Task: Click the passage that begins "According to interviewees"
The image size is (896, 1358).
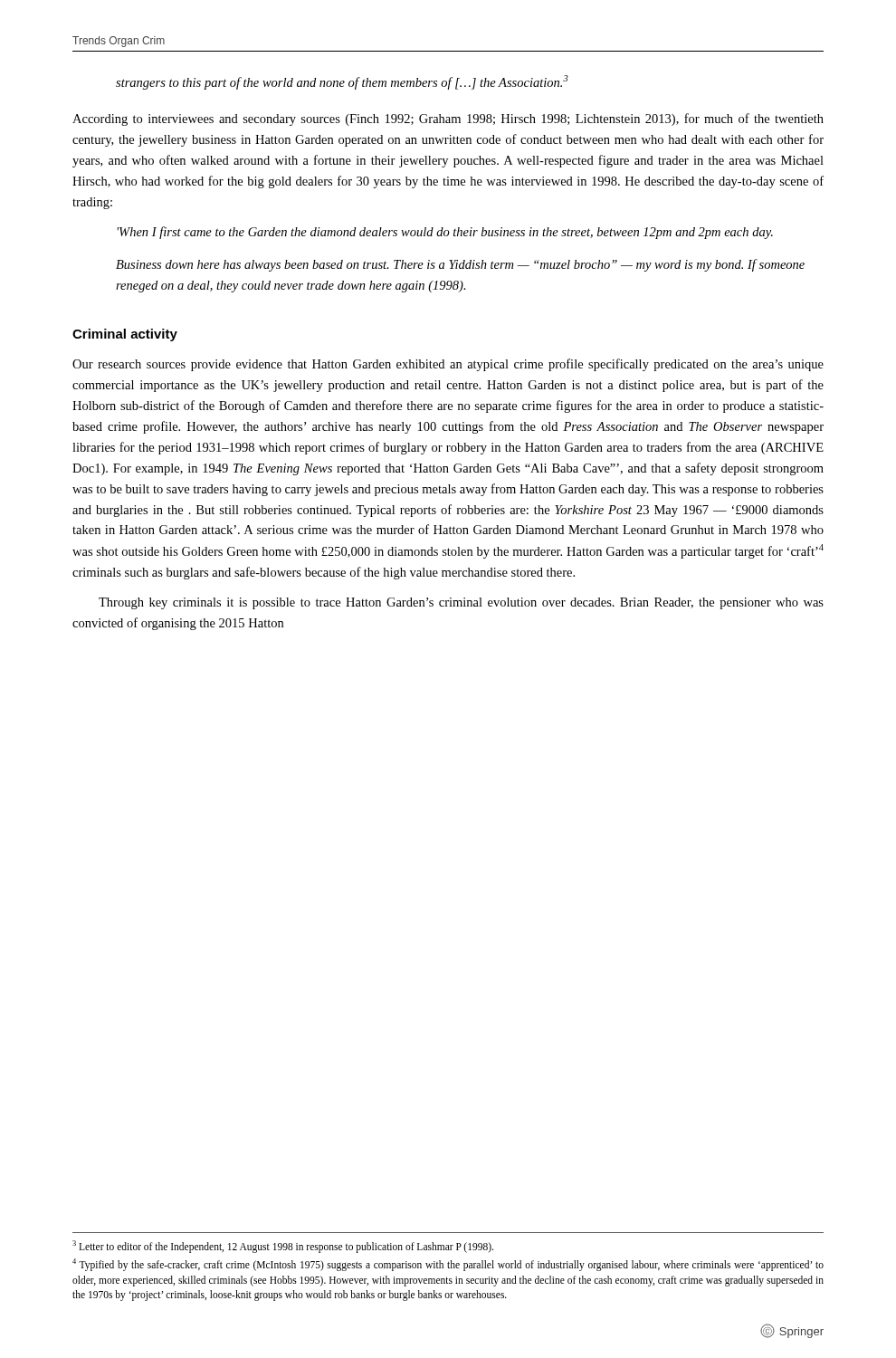Action: click(x=448, y=160)
